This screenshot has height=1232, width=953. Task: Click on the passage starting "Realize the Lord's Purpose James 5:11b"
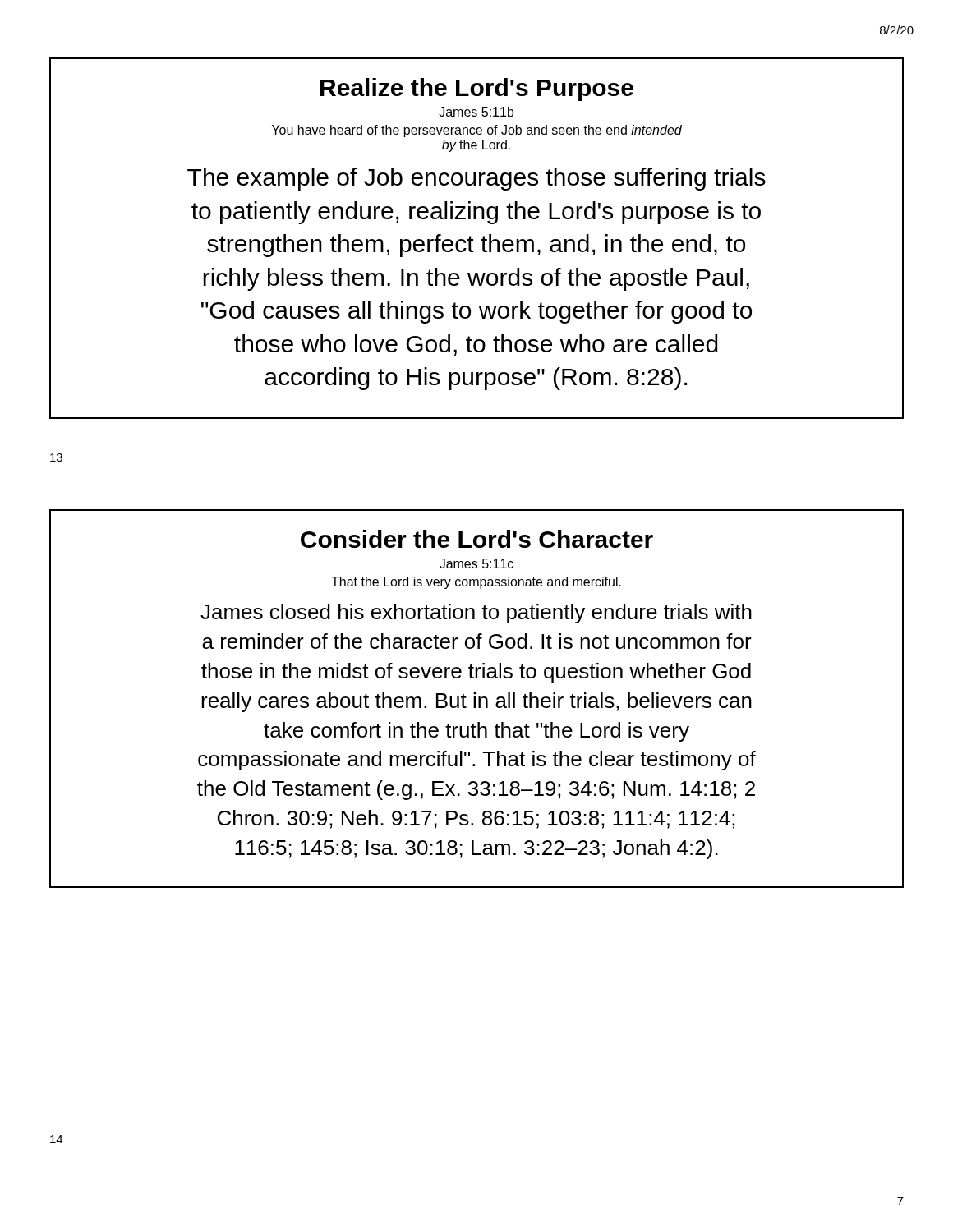pos(476,234)
